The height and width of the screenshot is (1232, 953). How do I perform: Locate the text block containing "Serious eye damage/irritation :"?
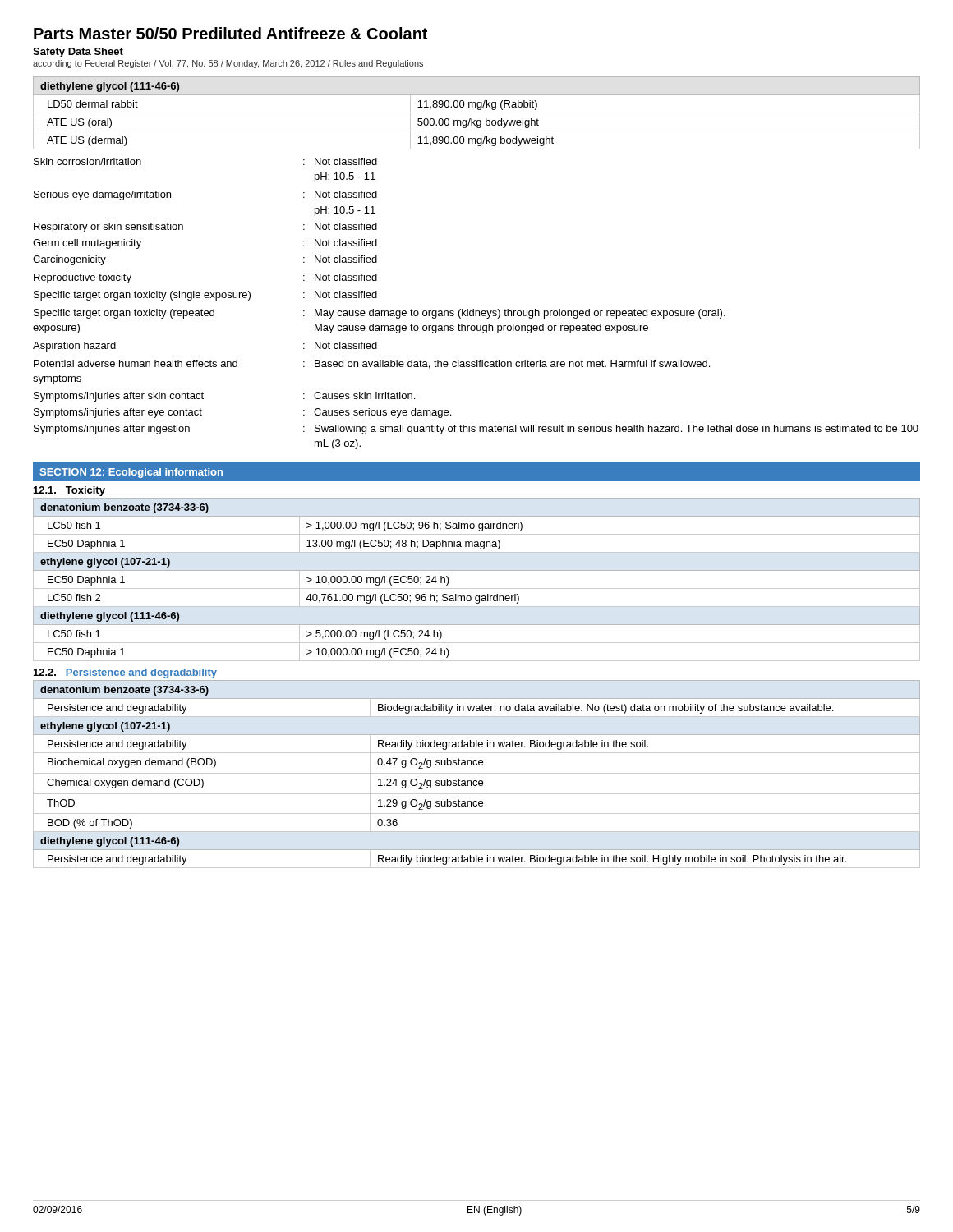(106, 195)
